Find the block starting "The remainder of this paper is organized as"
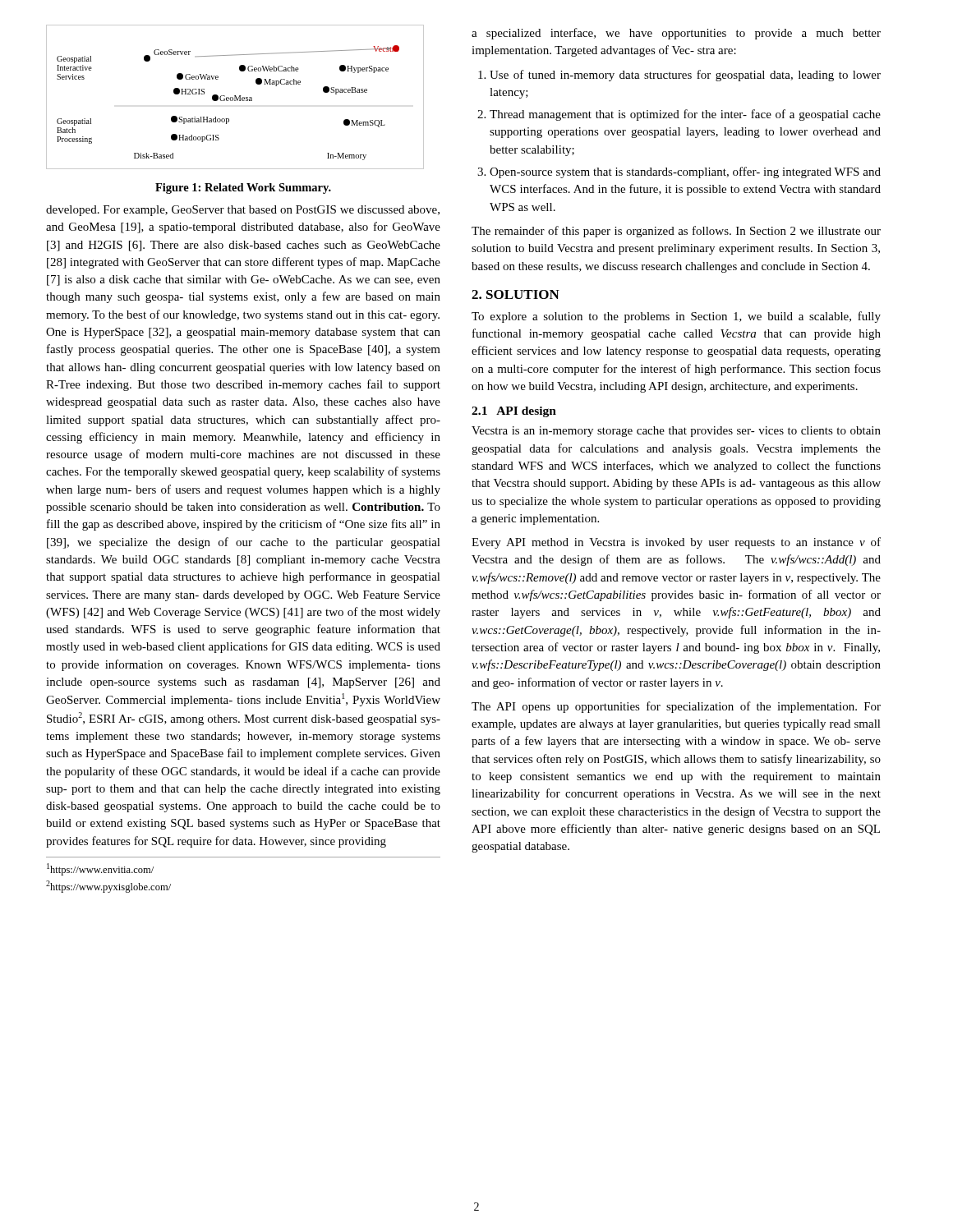This screenshot has width=953, height=1232. click(676, 248)
